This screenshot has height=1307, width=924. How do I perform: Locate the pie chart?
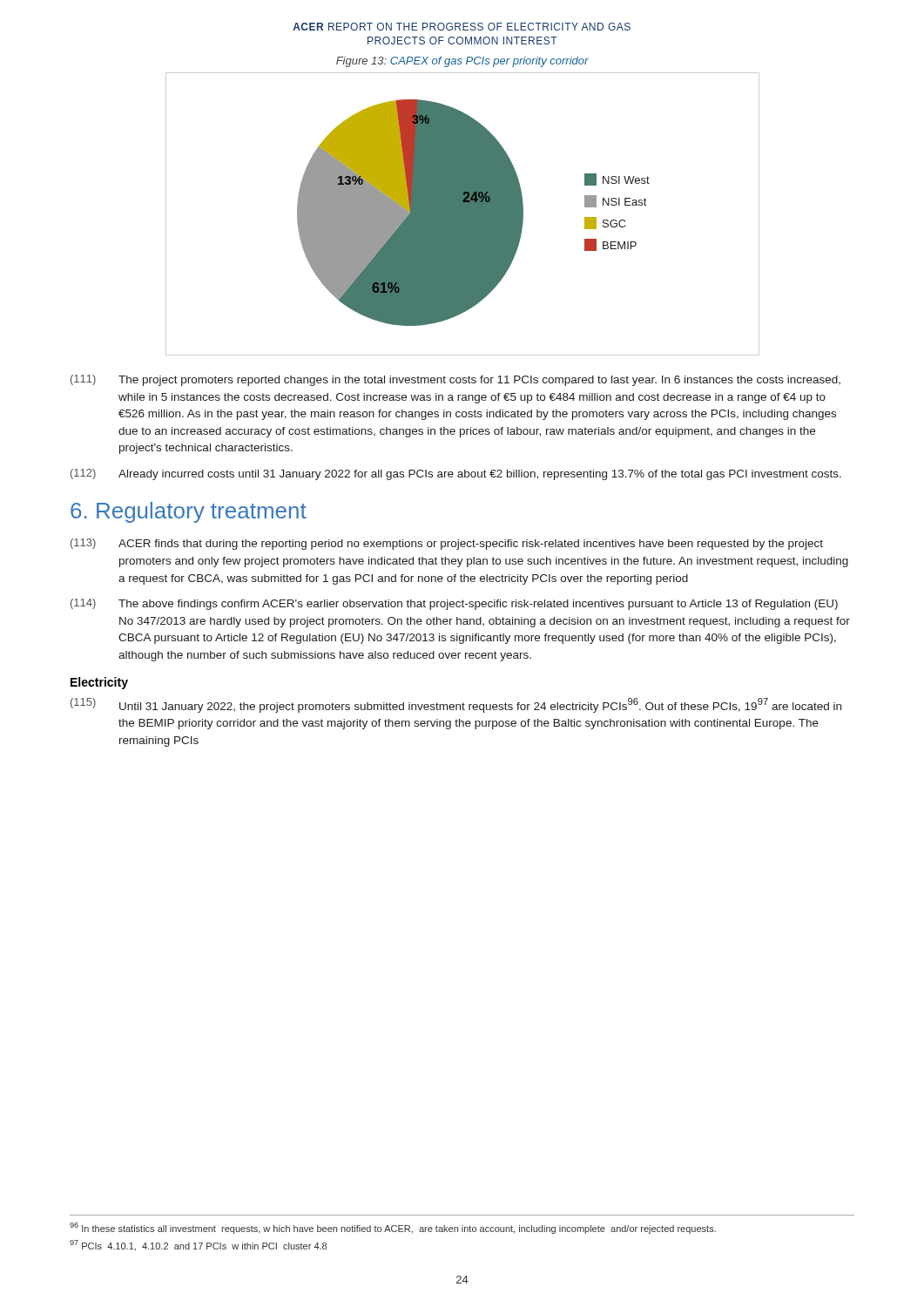point(462,214)
